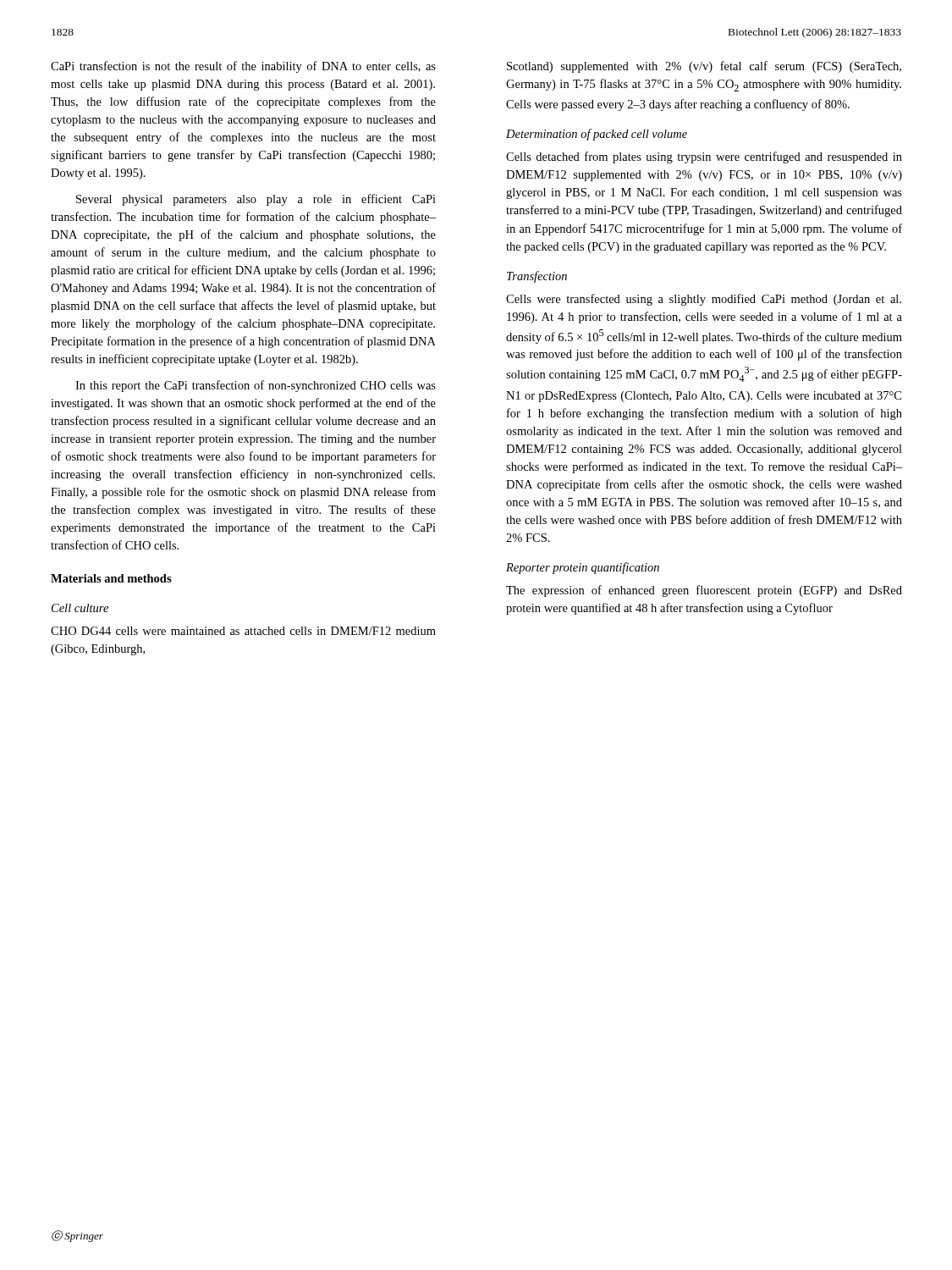952x1270 pixels.
Task: Click on the element starting "Several physical parameters also play a"
Action: [x=243, y=280]
